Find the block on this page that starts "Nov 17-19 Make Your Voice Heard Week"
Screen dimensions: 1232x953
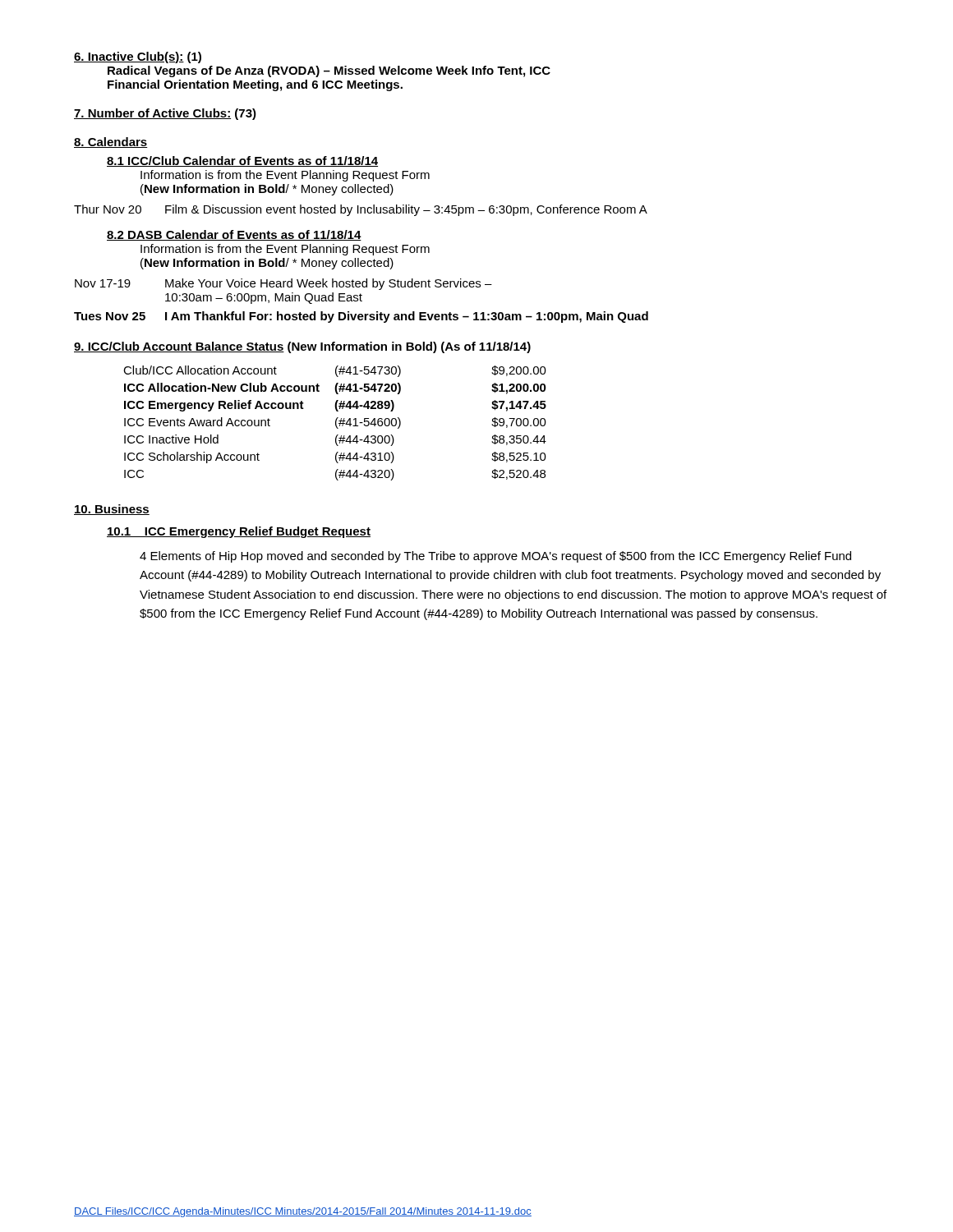point(481,290)
